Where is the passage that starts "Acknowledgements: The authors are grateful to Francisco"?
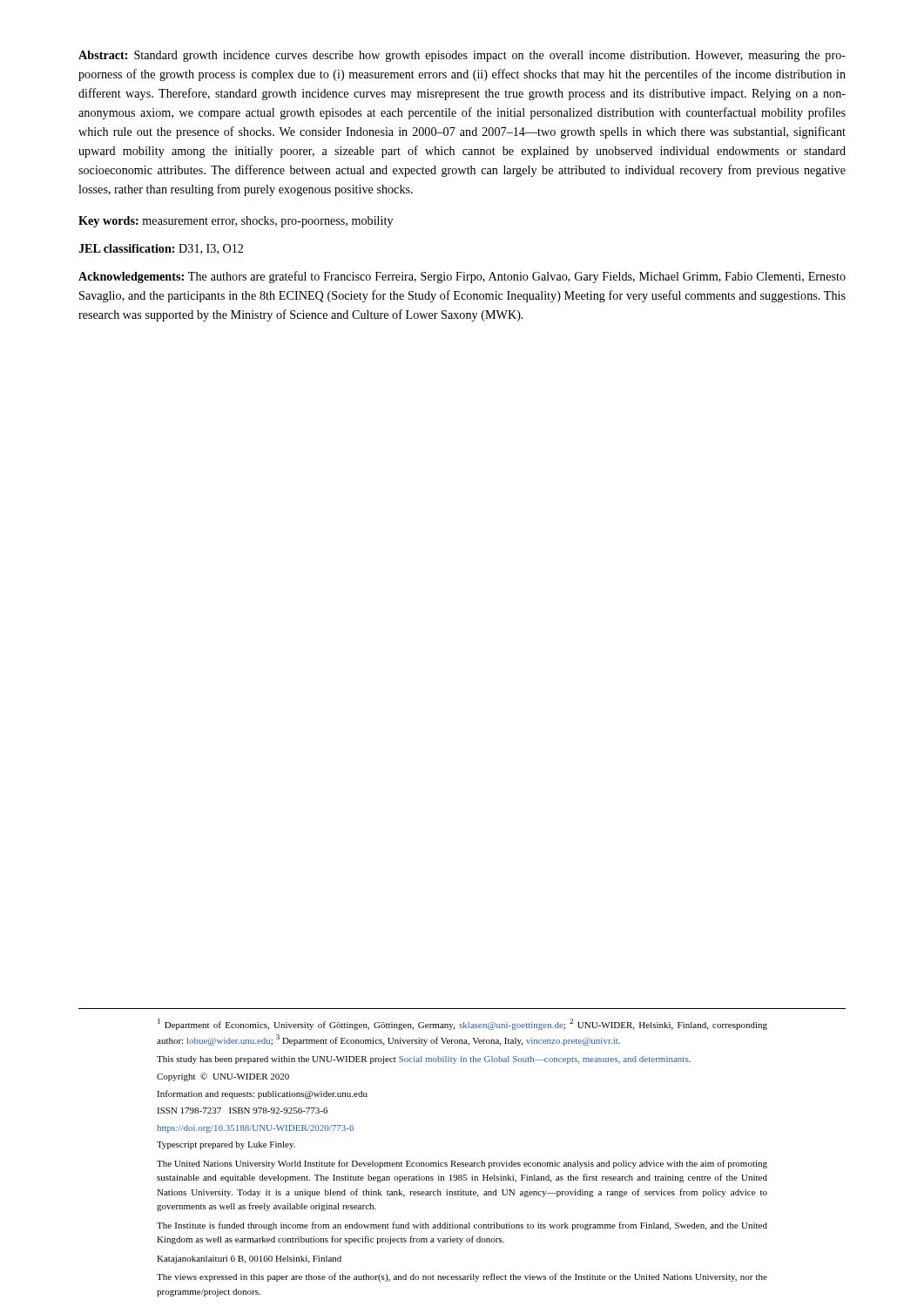This screenshot has width=924, height=1307. 462,295
